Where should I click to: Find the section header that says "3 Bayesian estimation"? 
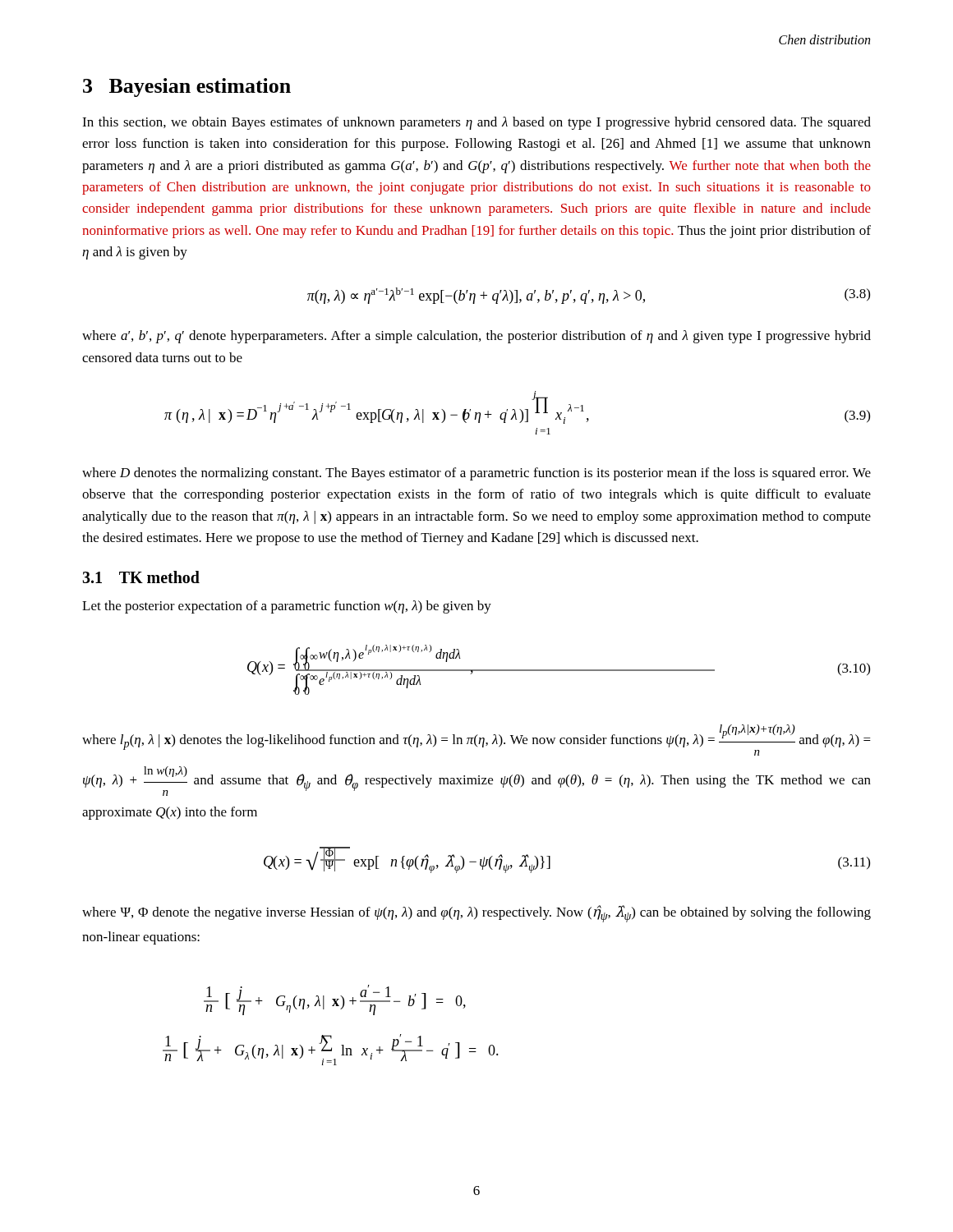click(x=187, y=87)
